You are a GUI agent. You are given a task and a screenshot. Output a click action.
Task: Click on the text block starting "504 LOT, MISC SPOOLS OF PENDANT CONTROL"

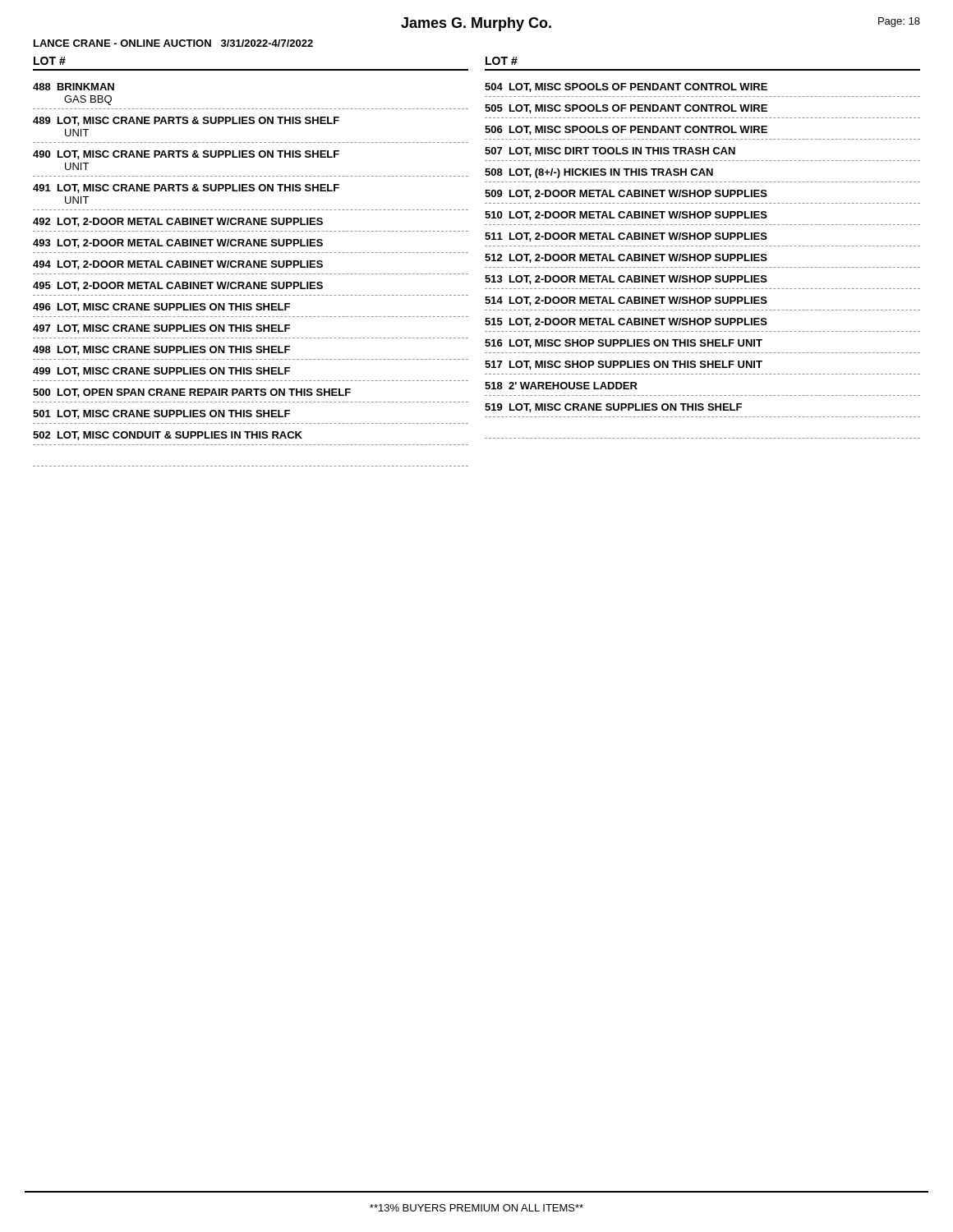[x=626, y=87]
